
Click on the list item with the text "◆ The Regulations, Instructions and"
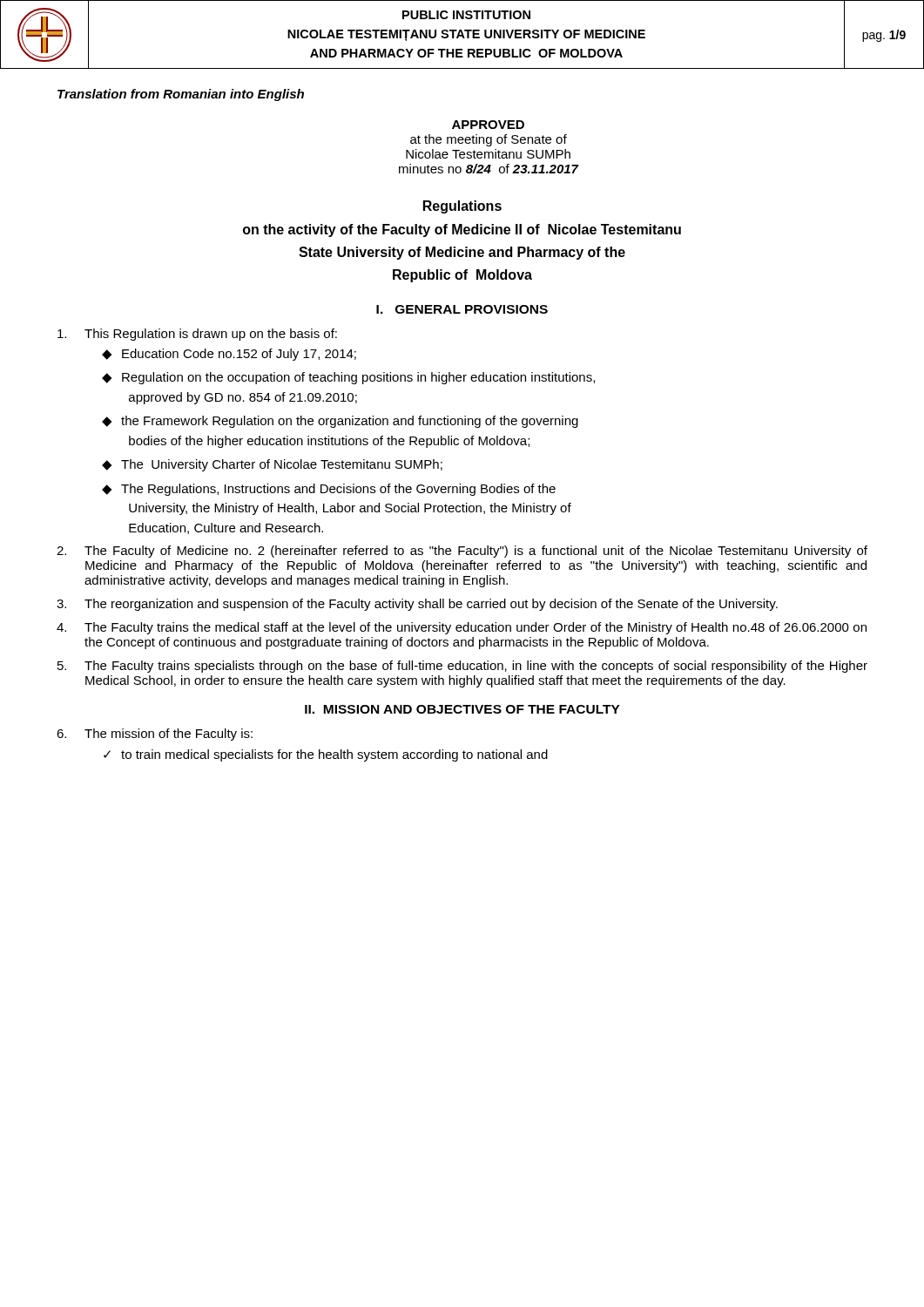pos(336,508)
